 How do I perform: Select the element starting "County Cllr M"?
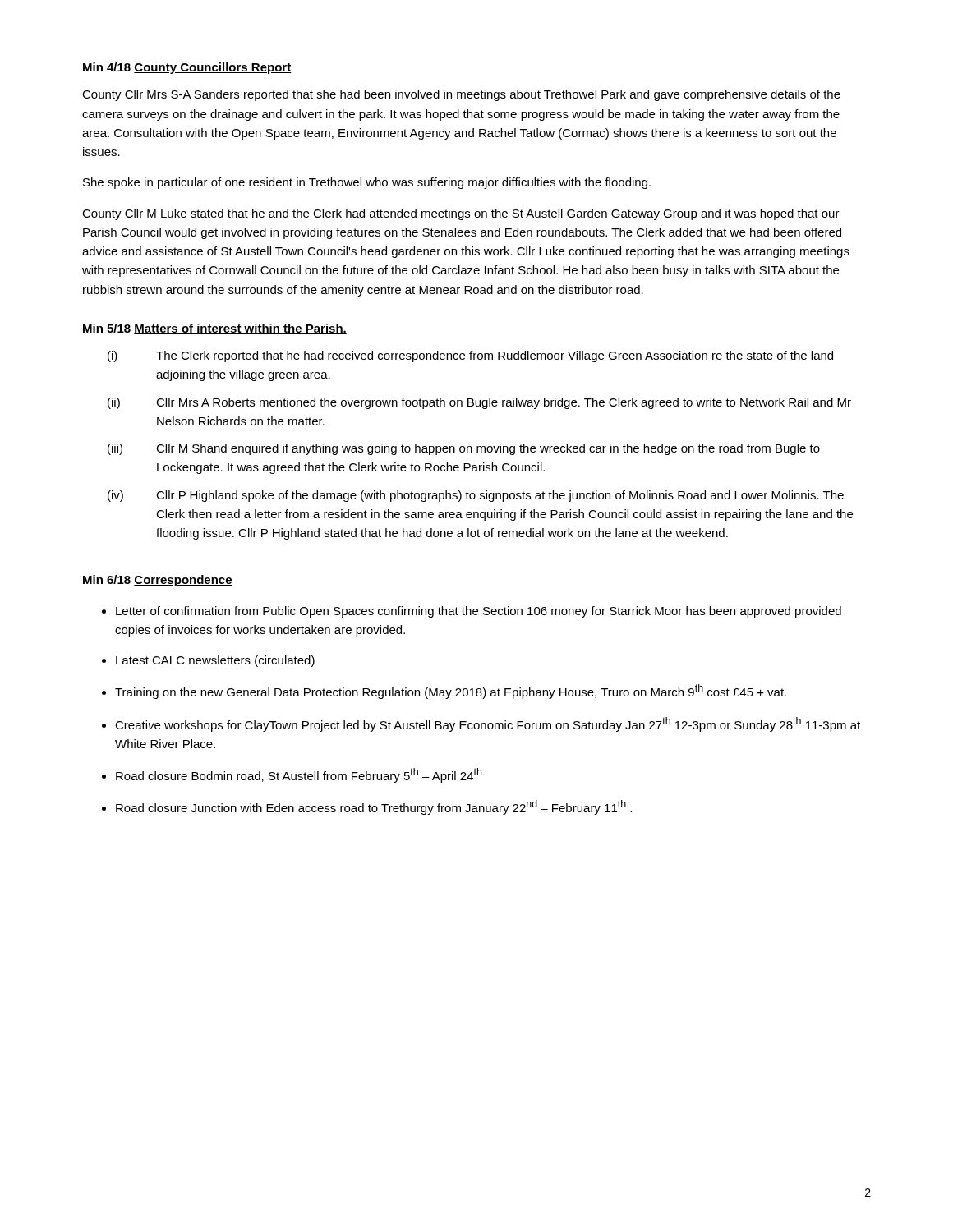click(x=466, y=251)
